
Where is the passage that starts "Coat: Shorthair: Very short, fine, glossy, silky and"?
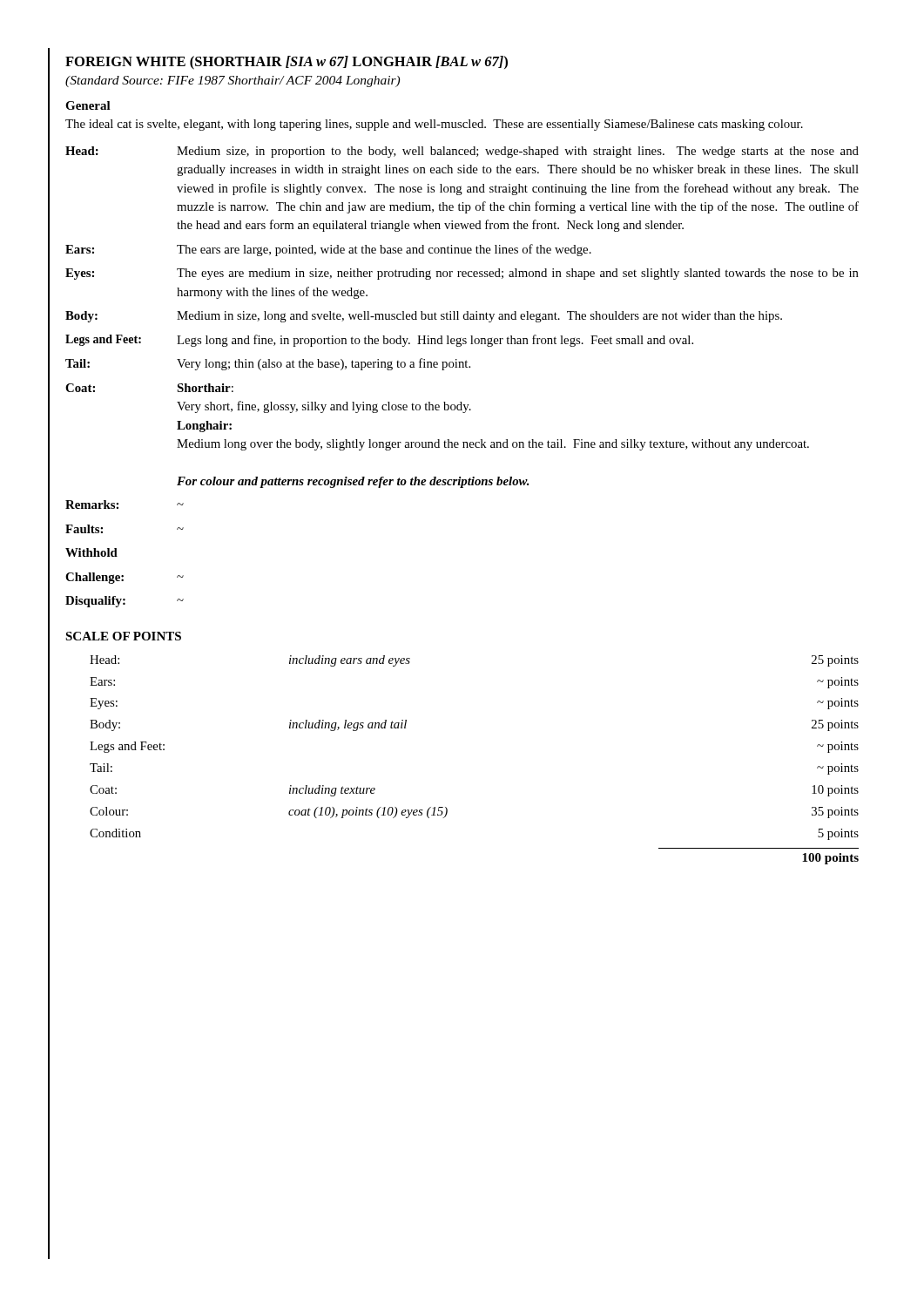[462, 435]
